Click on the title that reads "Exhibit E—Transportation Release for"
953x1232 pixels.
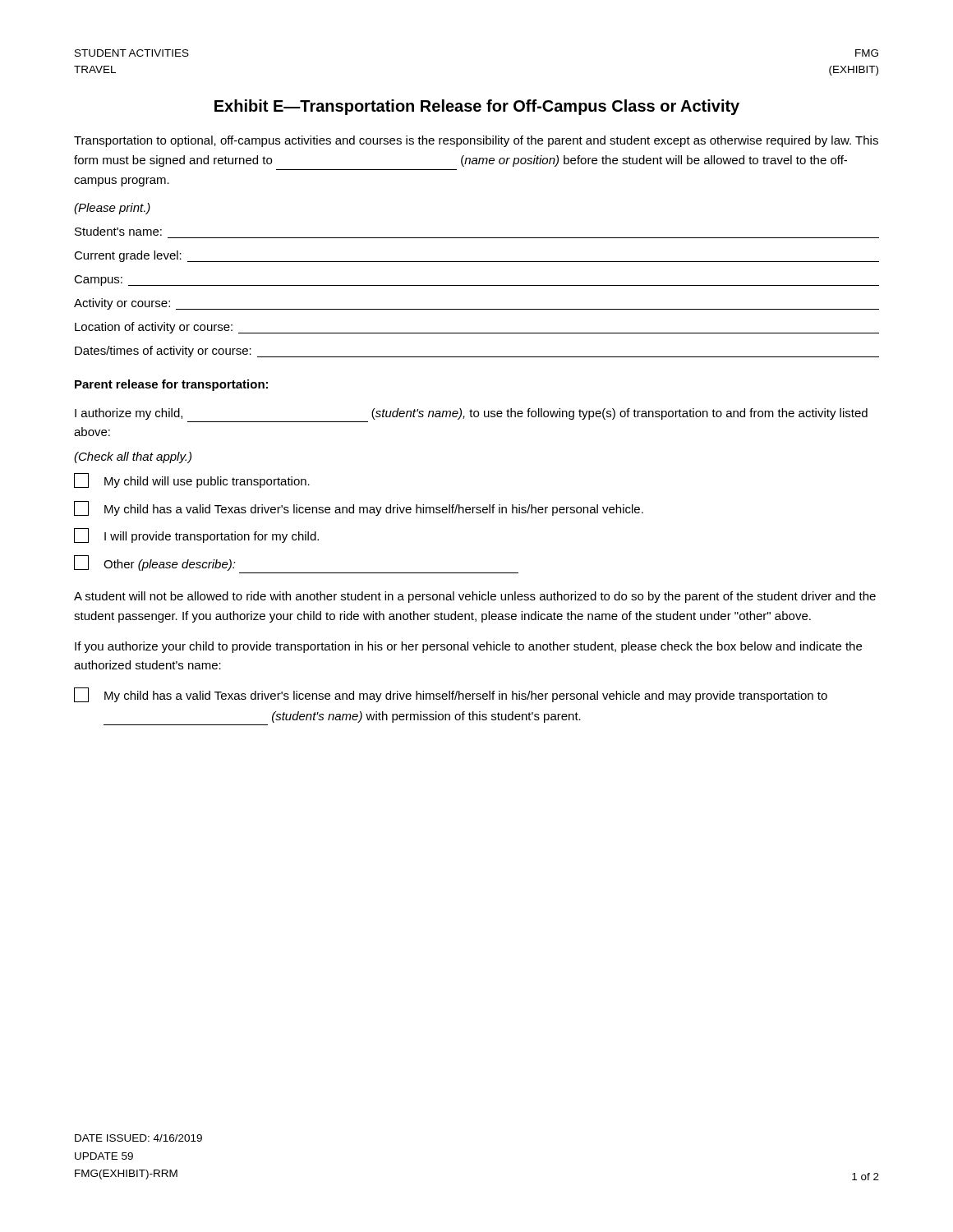coord(476,106)
